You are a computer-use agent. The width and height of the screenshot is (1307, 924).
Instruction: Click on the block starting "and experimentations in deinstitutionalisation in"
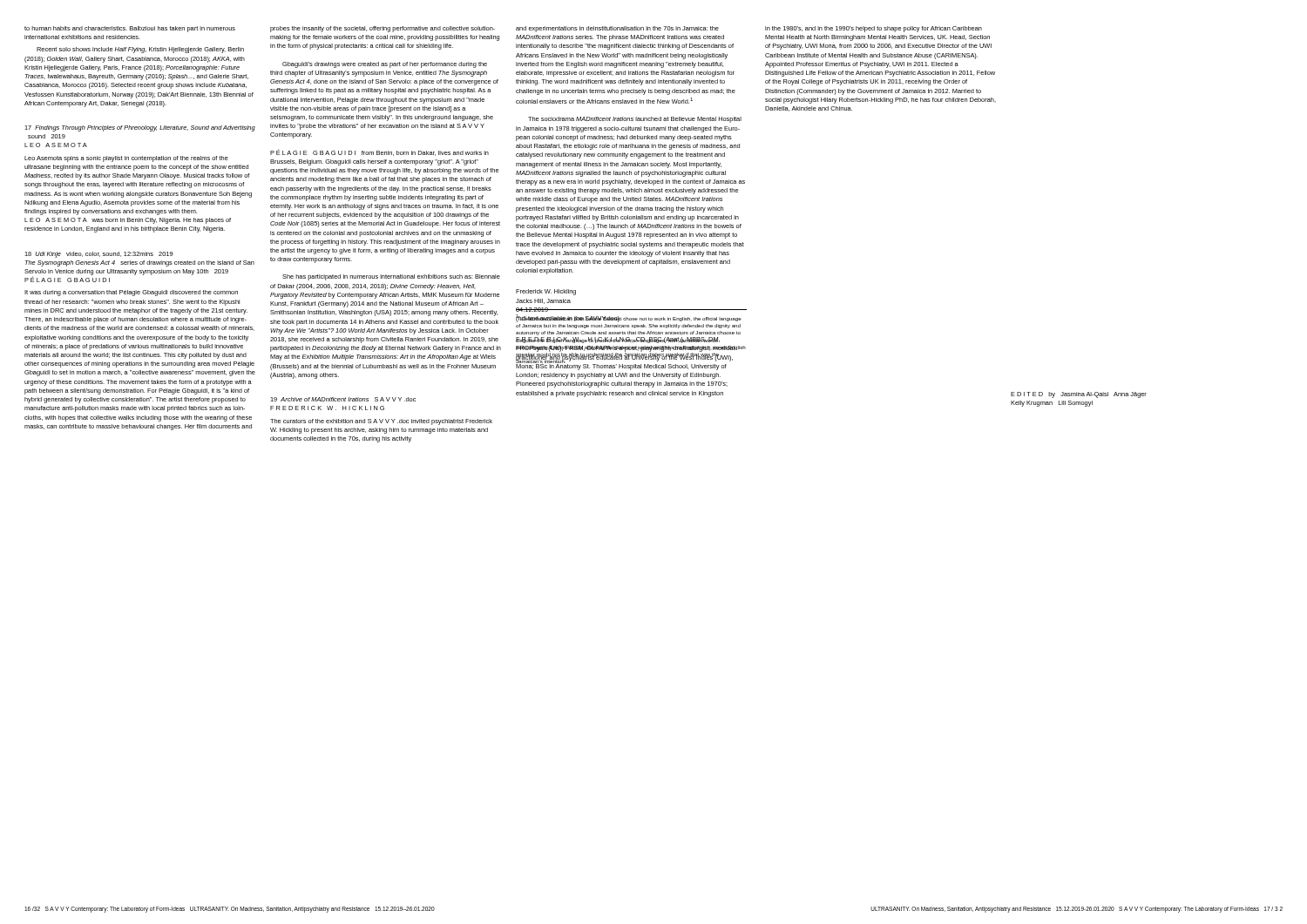[631, 66]
